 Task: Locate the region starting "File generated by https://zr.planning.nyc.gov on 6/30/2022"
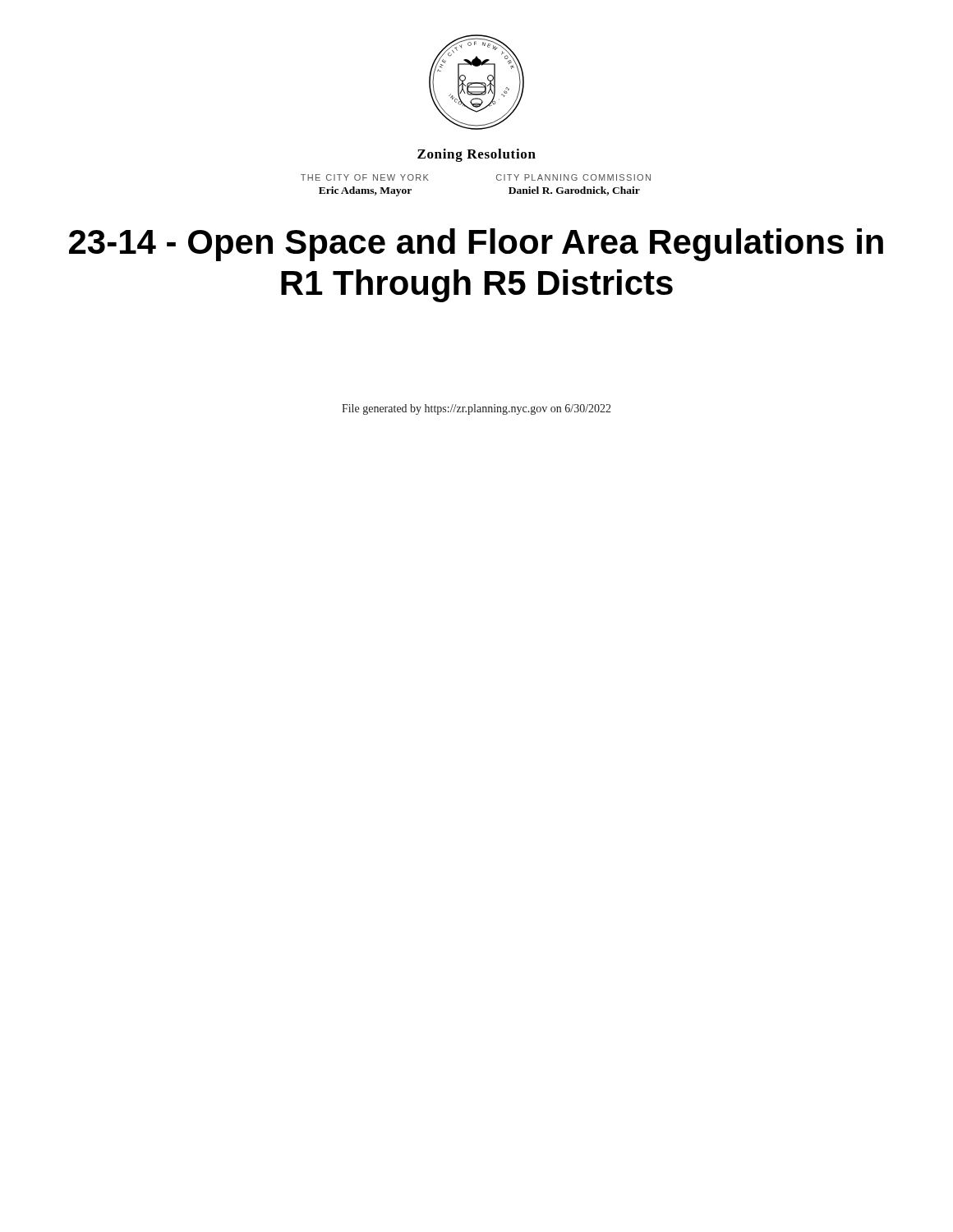coord(476,409)
